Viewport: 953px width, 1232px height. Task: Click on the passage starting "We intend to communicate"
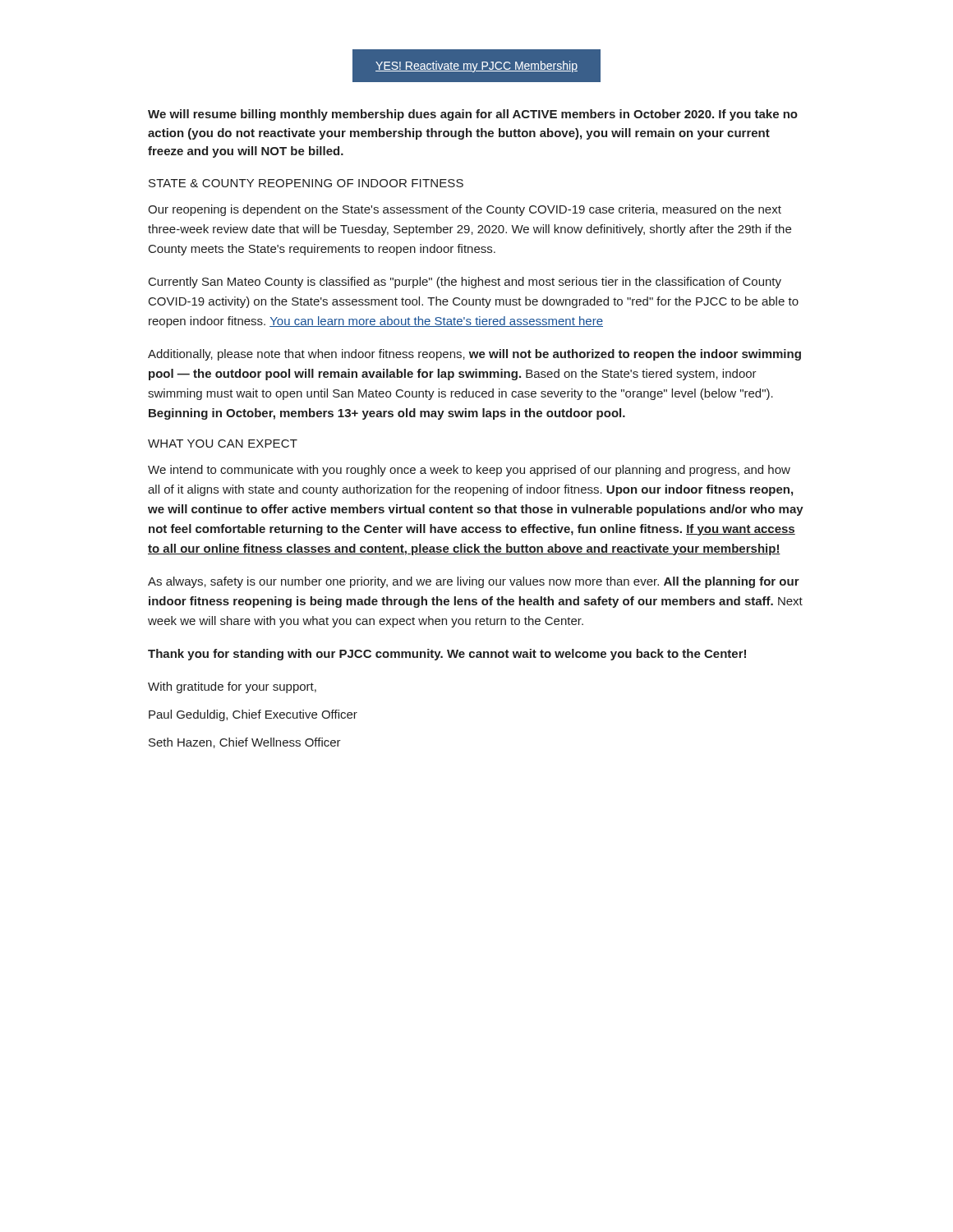[x=476, y=508]
